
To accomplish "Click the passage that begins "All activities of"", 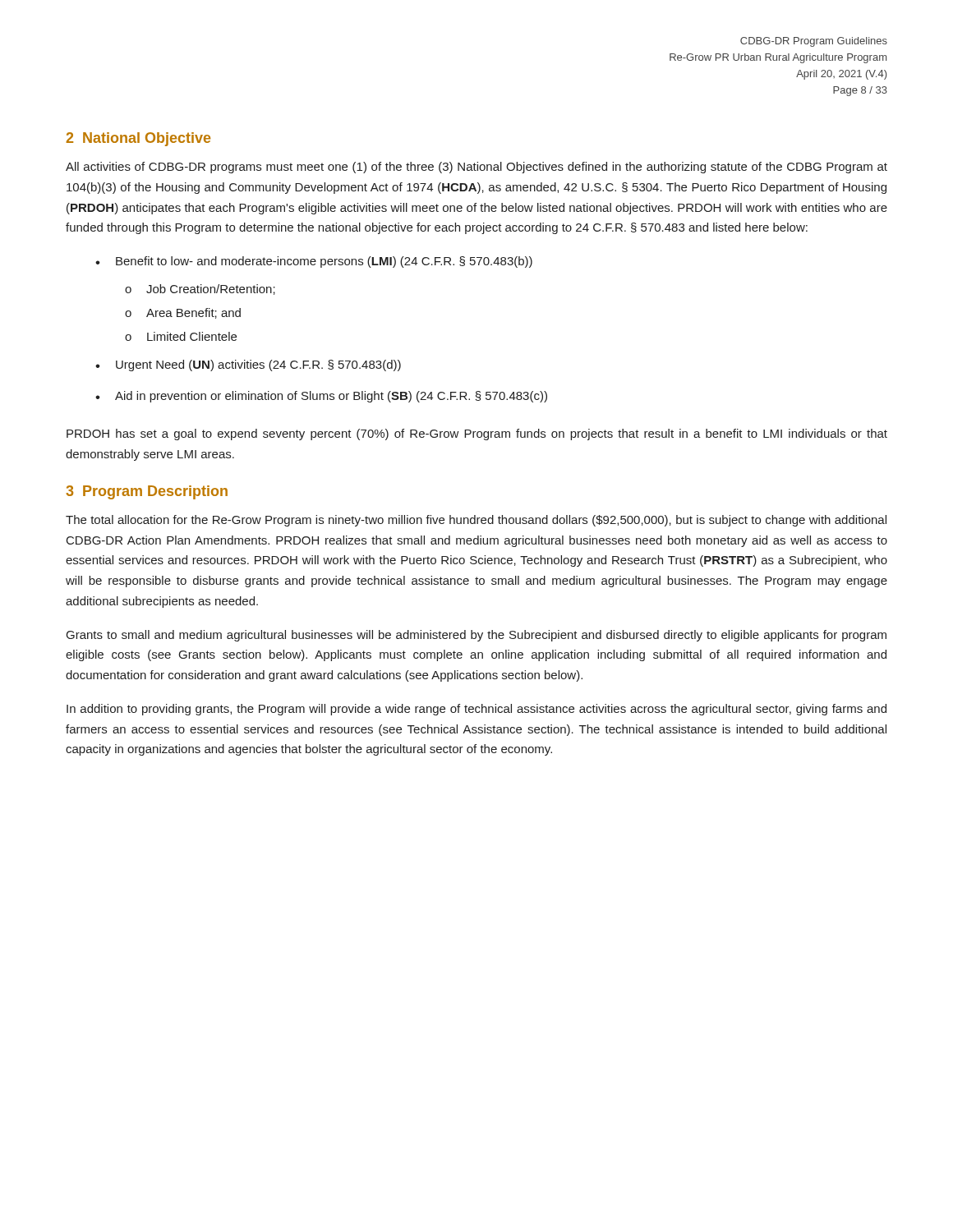I will point(476,197).
